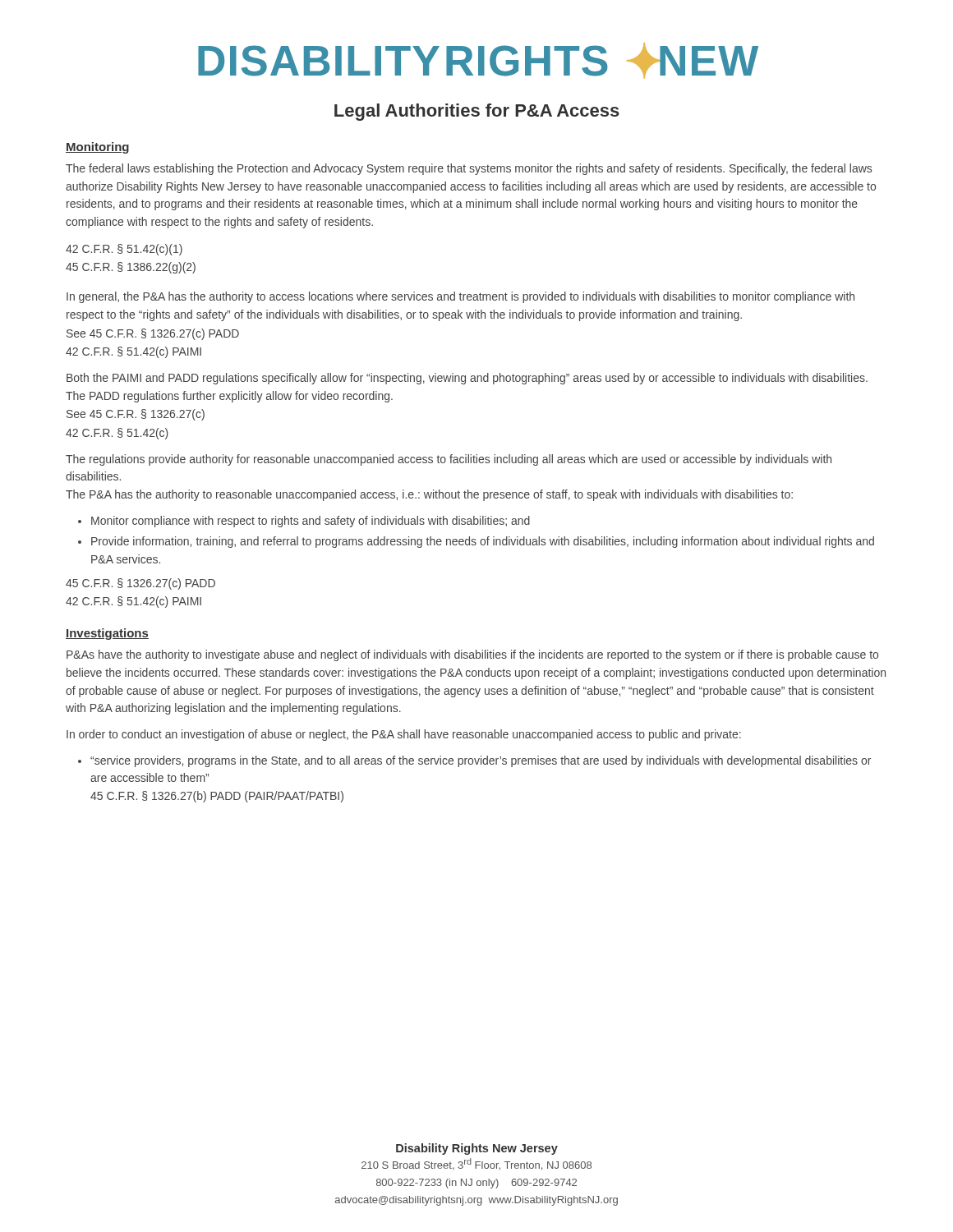The height and width of the screenshot is (1232, 953).
Task: Point to the block beginning "In general, the P&A has the authority to"
Action: pyautogui.click(x=461, y=324)
